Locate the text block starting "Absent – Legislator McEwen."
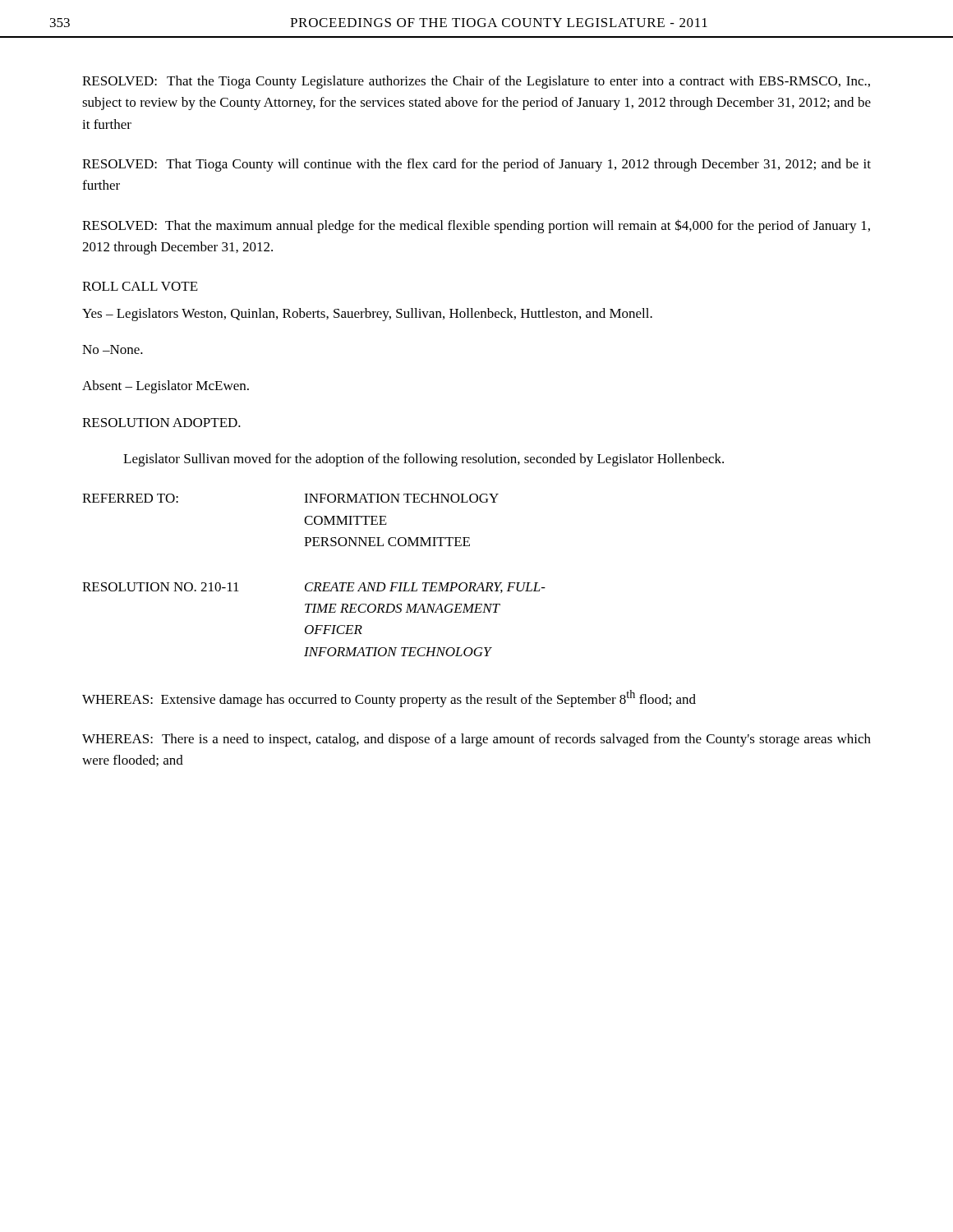The height and width of the screenshot is (1232, 953). (166, 386)
